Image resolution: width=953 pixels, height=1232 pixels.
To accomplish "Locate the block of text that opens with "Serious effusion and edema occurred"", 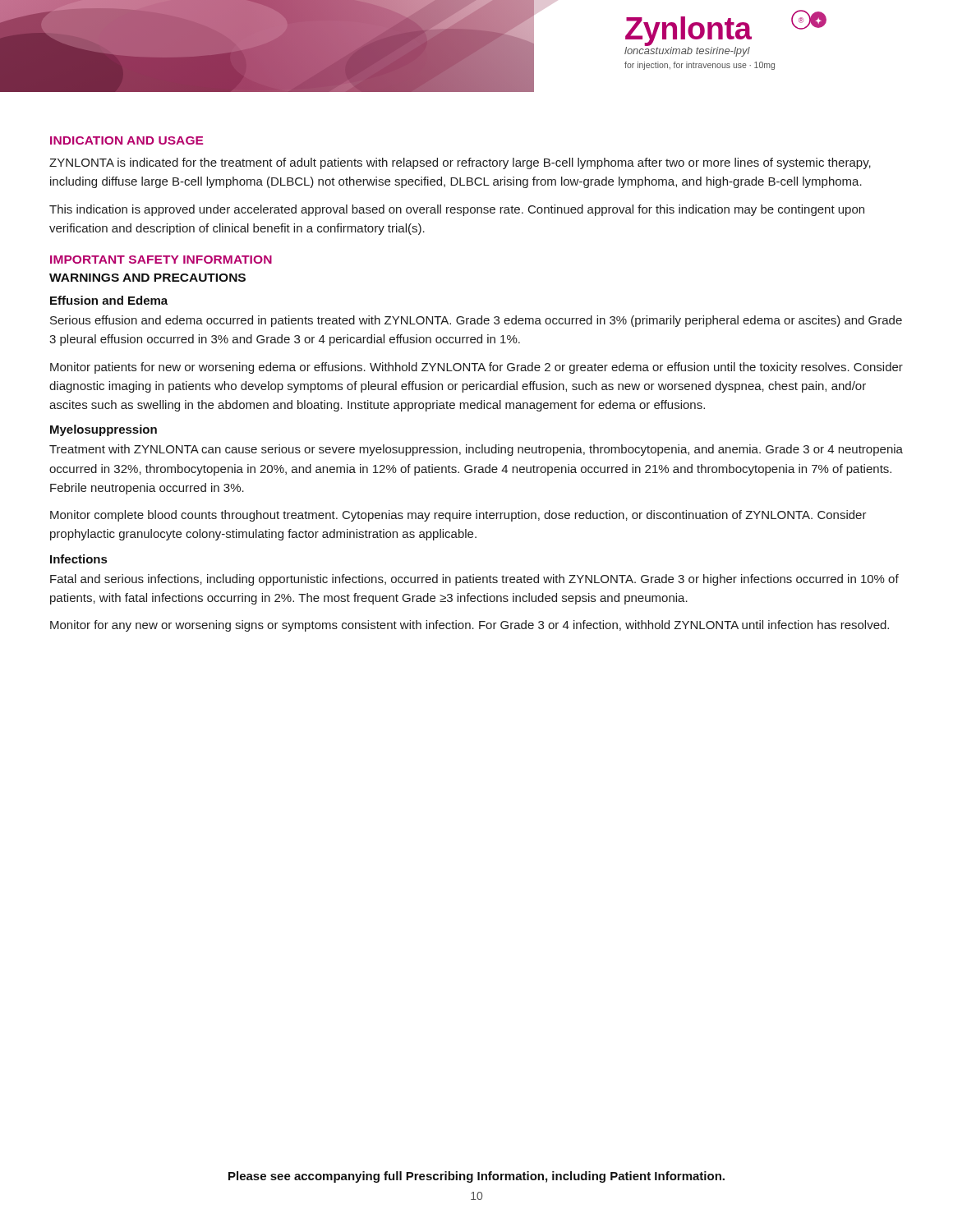I will click(476, 329).
